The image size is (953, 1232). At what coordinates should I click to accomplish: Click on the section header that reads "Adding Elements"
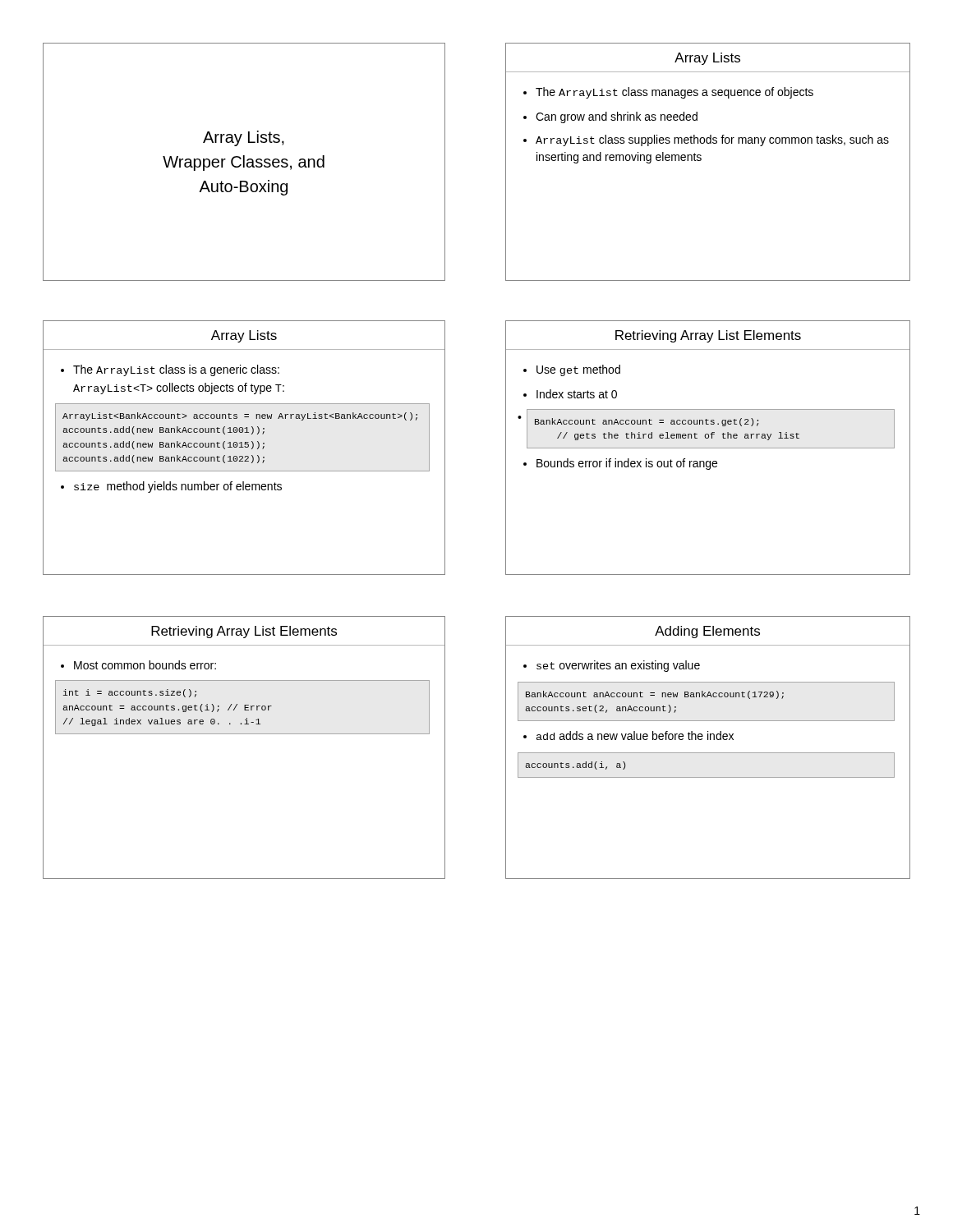click(708, 631)
